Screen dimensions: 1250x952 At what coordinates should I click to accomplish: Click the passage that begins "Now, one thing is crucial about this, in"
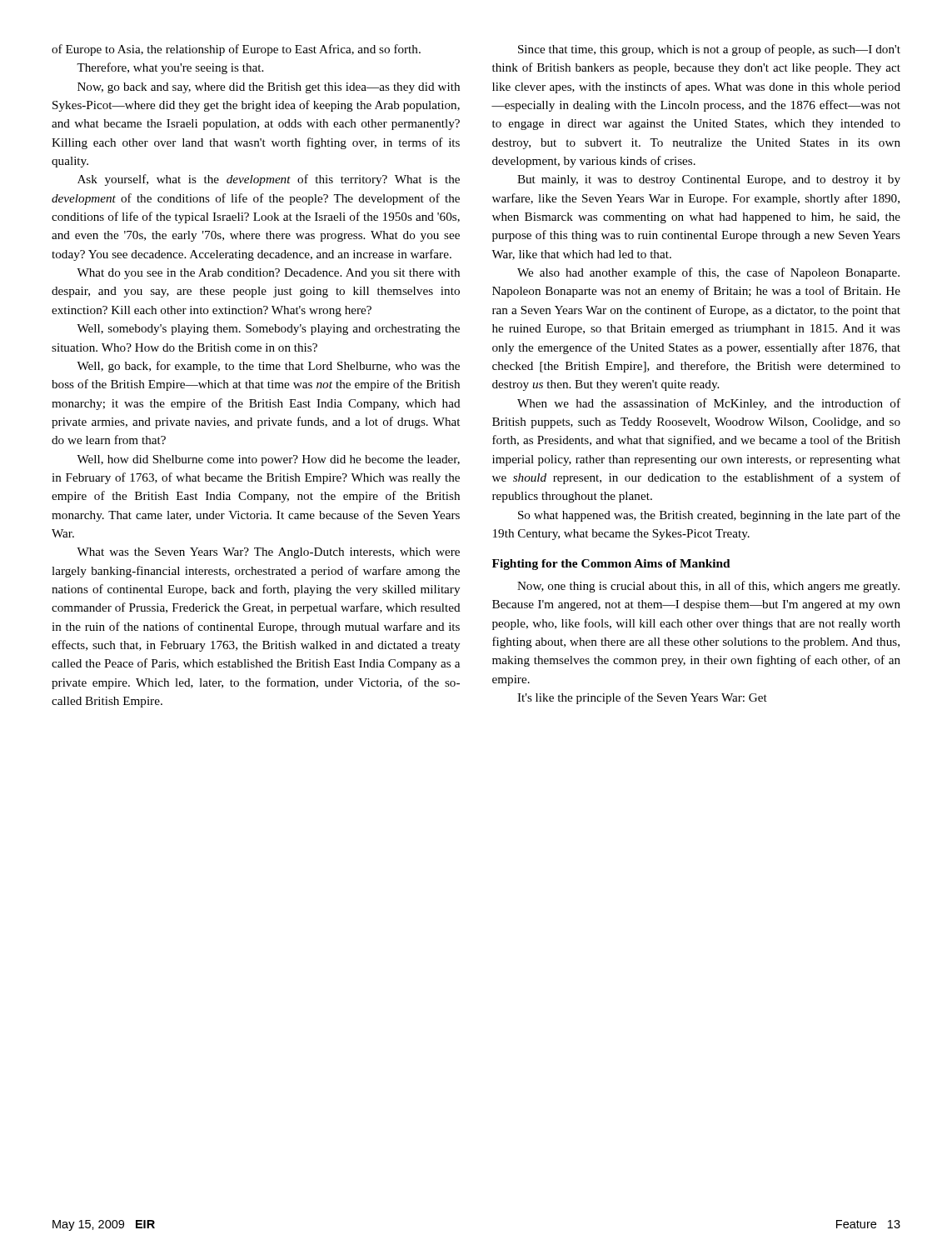click(696, 642)
